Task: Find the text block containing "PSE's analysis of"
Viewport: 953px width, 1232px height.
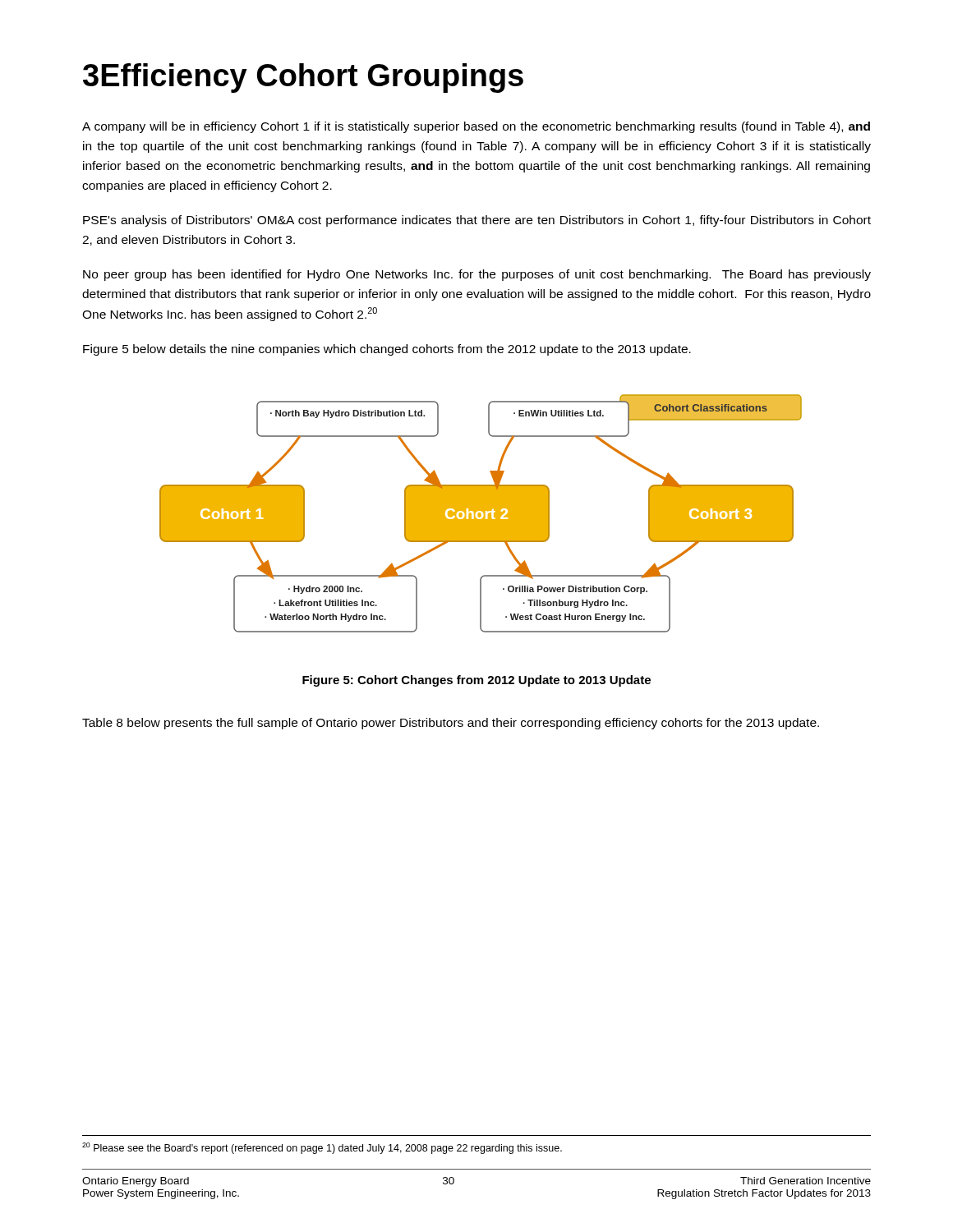Action: (x=476, y=229)
